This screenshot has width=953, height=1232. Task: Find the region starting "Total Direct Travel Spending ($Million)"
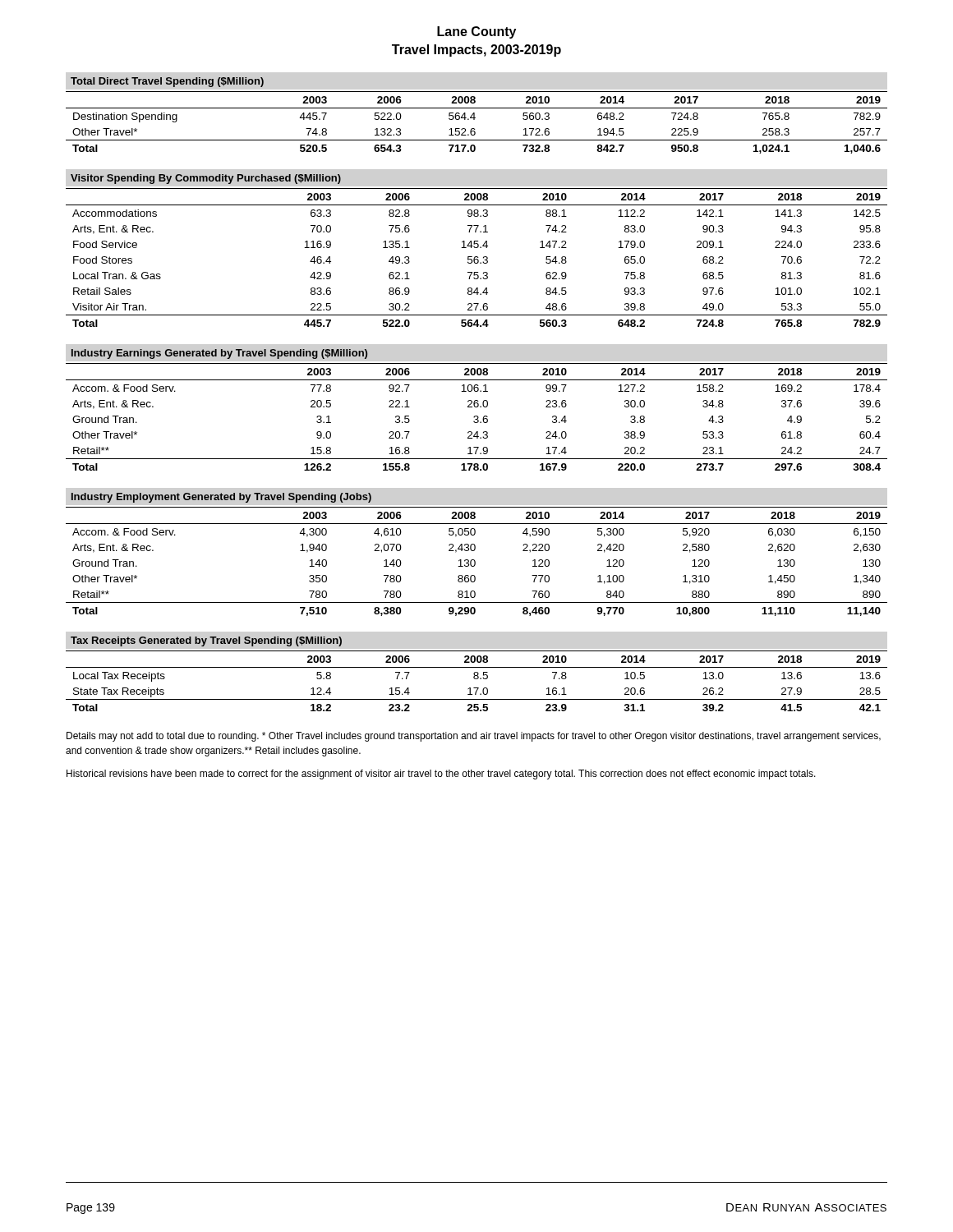click(x=167, y=81)
